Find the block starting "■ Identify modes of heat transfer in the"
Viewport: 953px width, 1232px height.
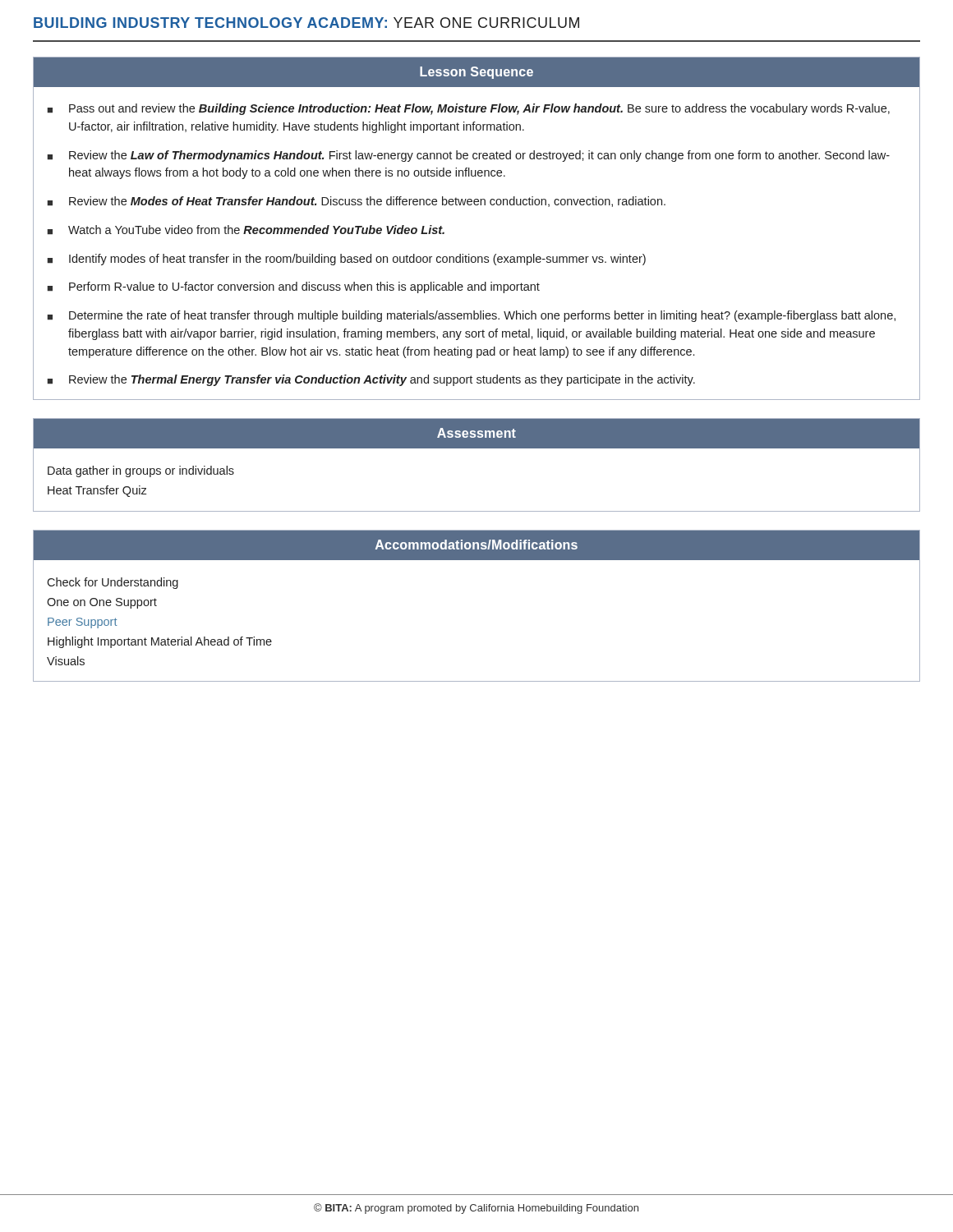click(347, 259)
